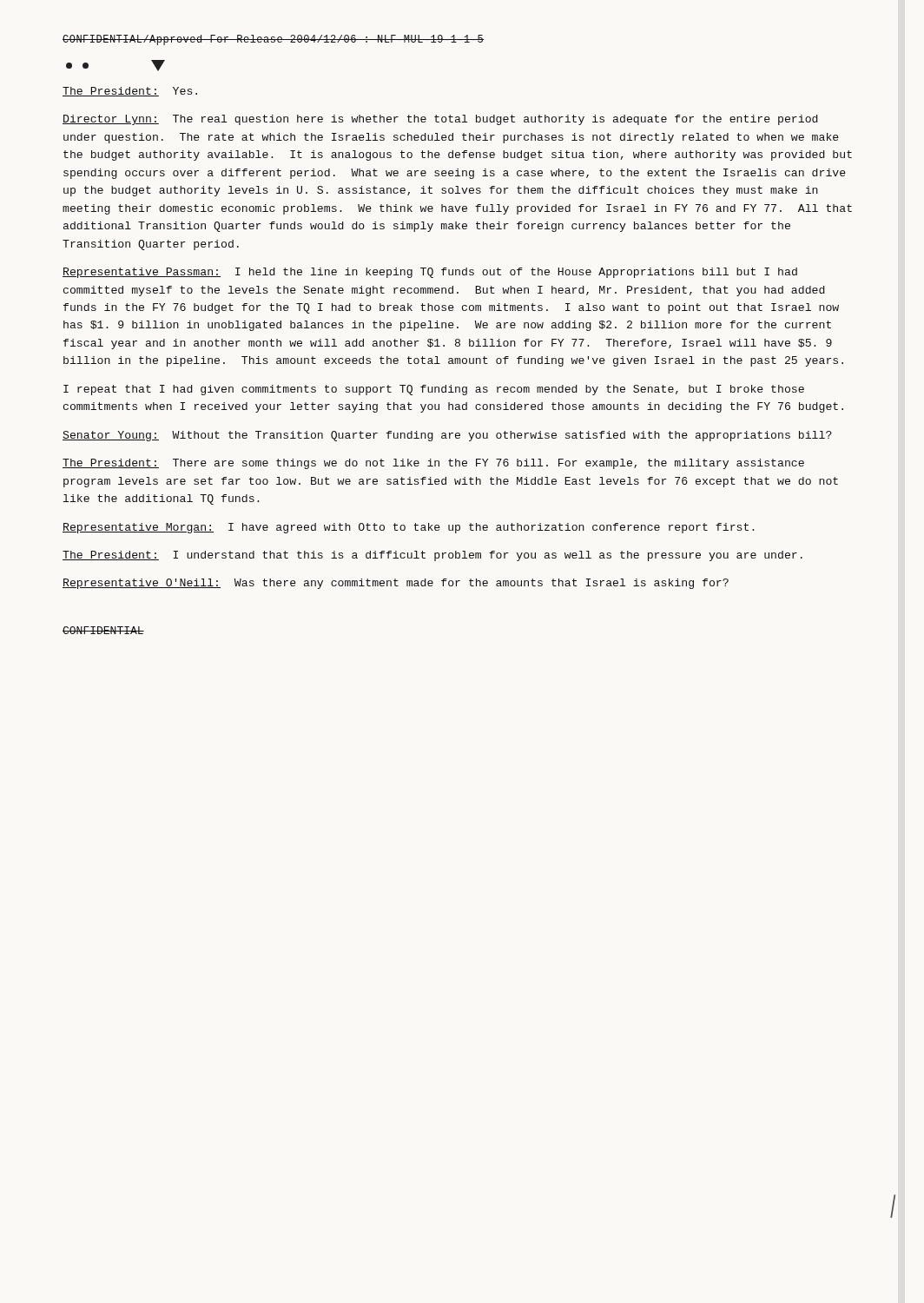Point to the block beginning "Senator Young: Without"
The height and width of the screenshot is (1303, 924).
pyautogui.click(x=447, y=435)
